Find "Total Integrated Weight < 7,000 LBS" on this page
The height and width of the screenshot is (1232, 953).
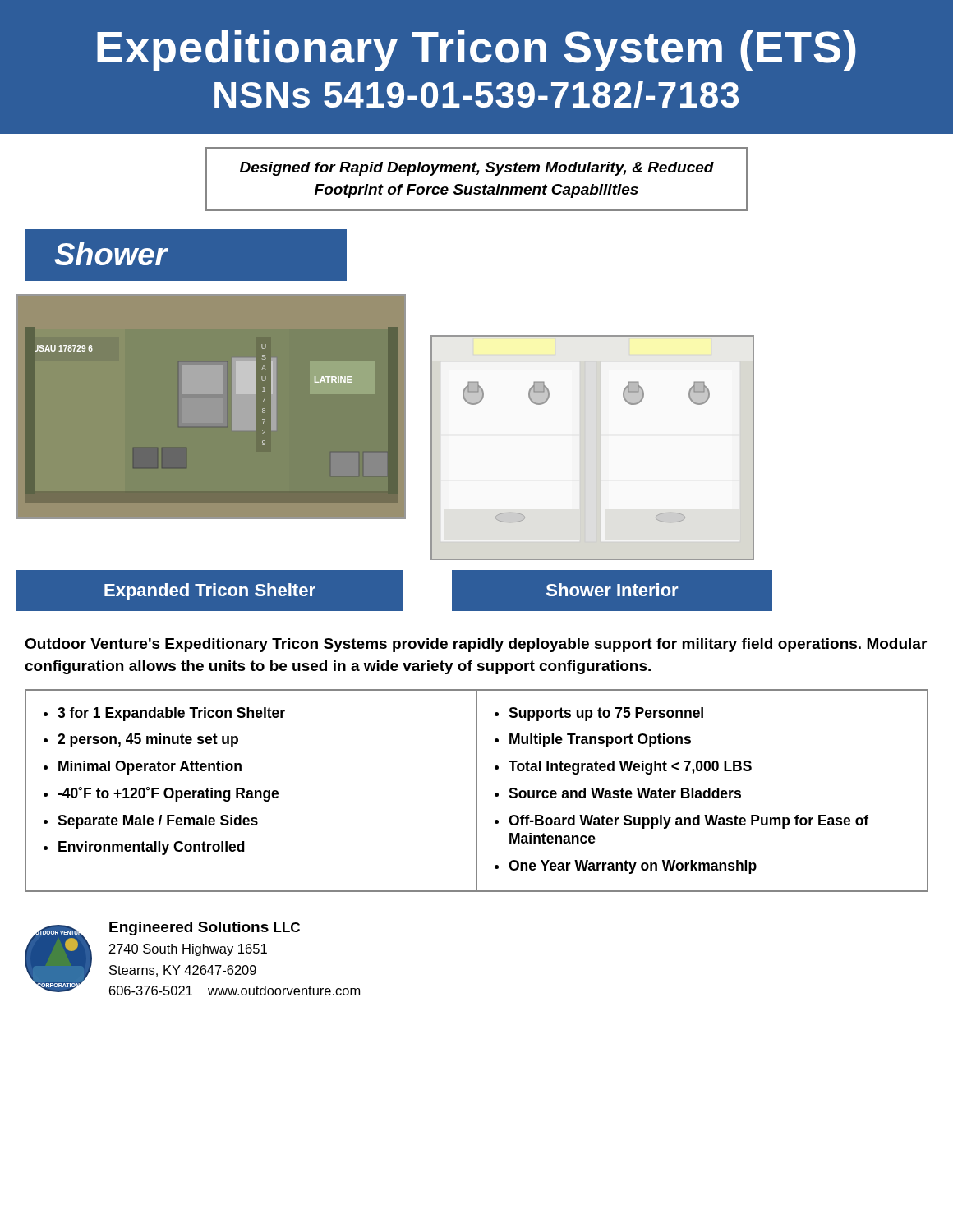630,766
